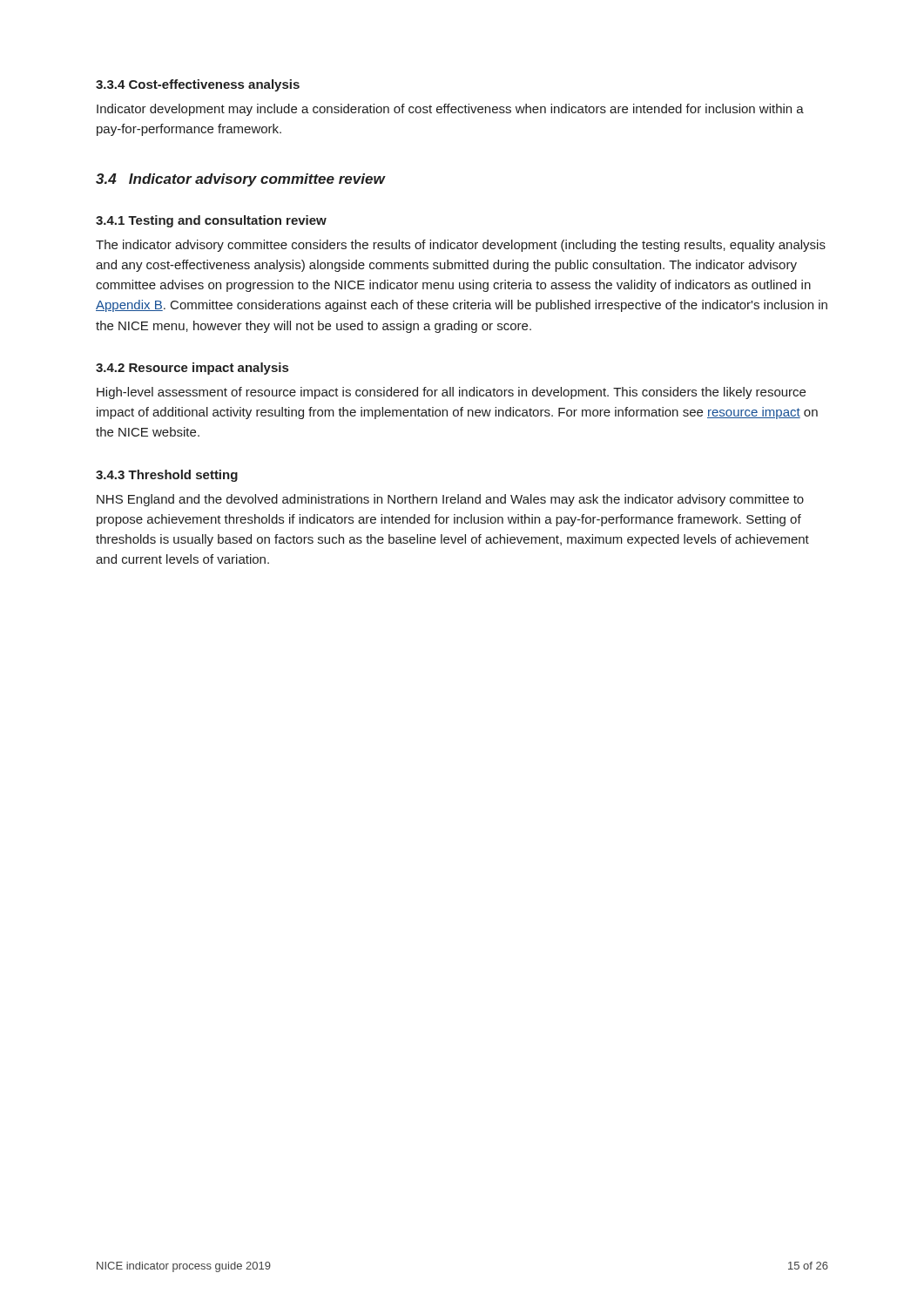Locate the element starting "NHS England and the devolved administrations in"
Image resolution: width=924 pixels, height=1307 pixels.
(x=462, y=529)
